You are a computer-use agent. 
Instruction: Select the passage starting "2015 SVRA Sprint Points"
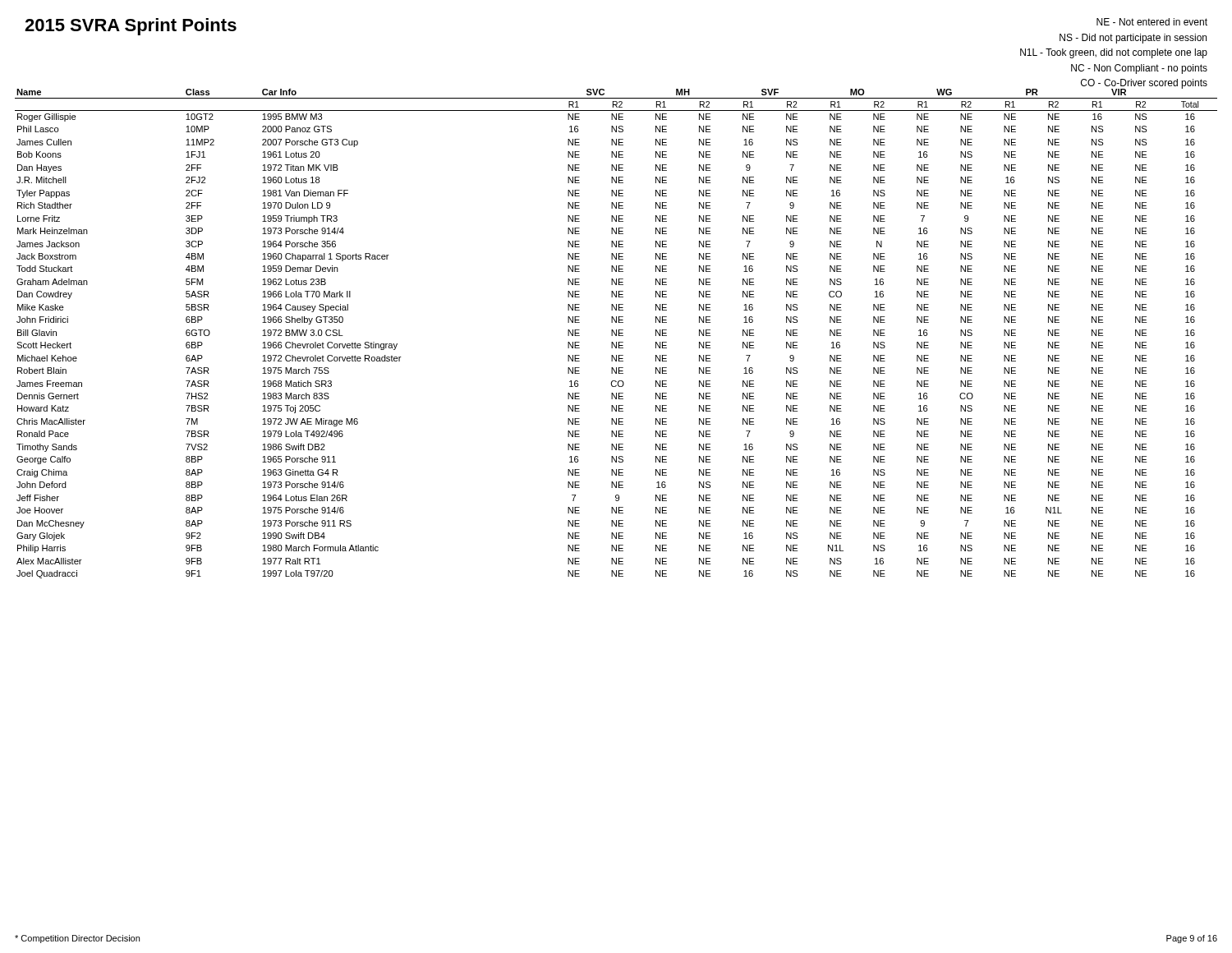tap(131, 25)
